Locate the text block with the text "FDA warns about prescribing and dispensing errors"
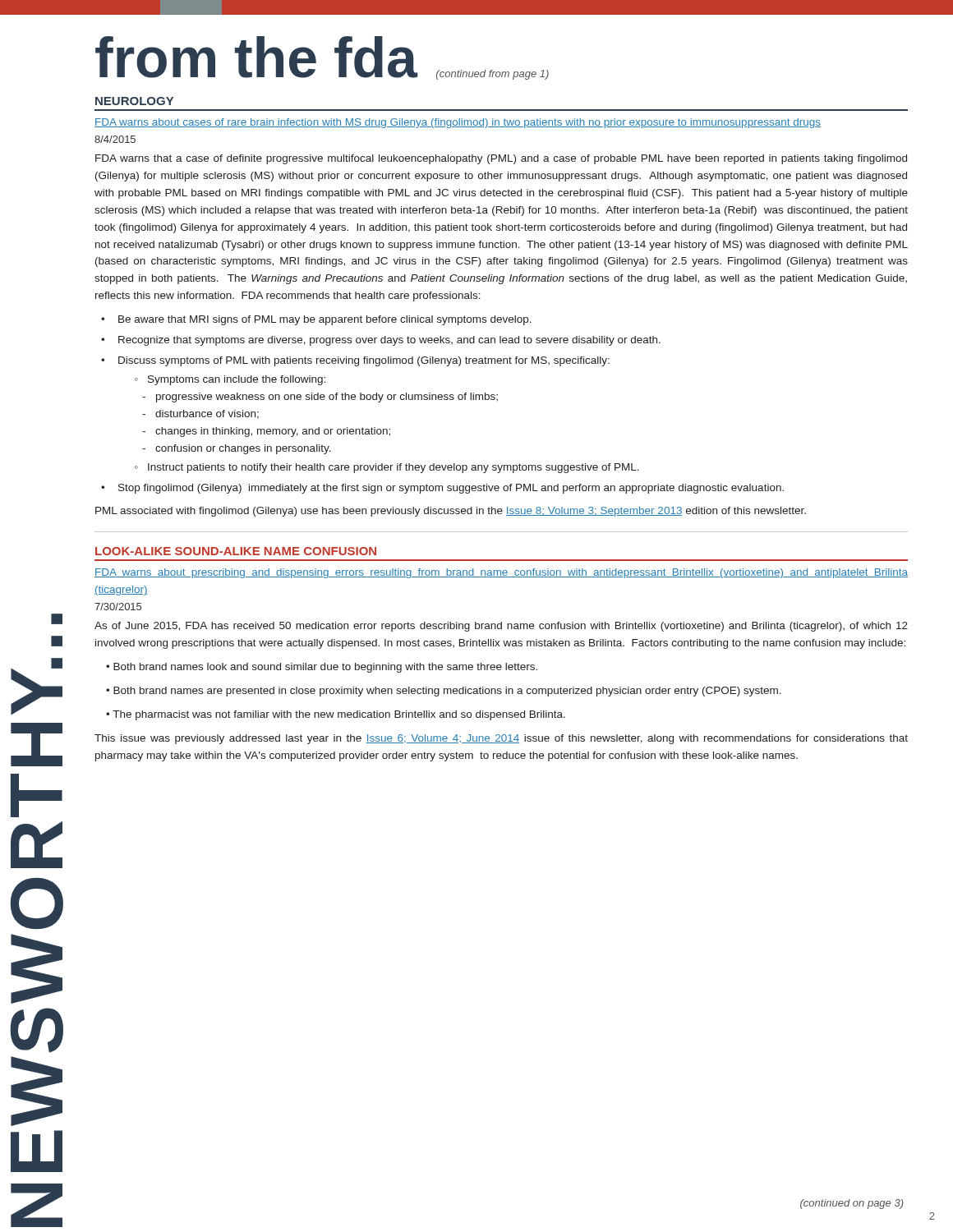The width and height of the screenshot is (953, 1232). (x=501, y=581)
